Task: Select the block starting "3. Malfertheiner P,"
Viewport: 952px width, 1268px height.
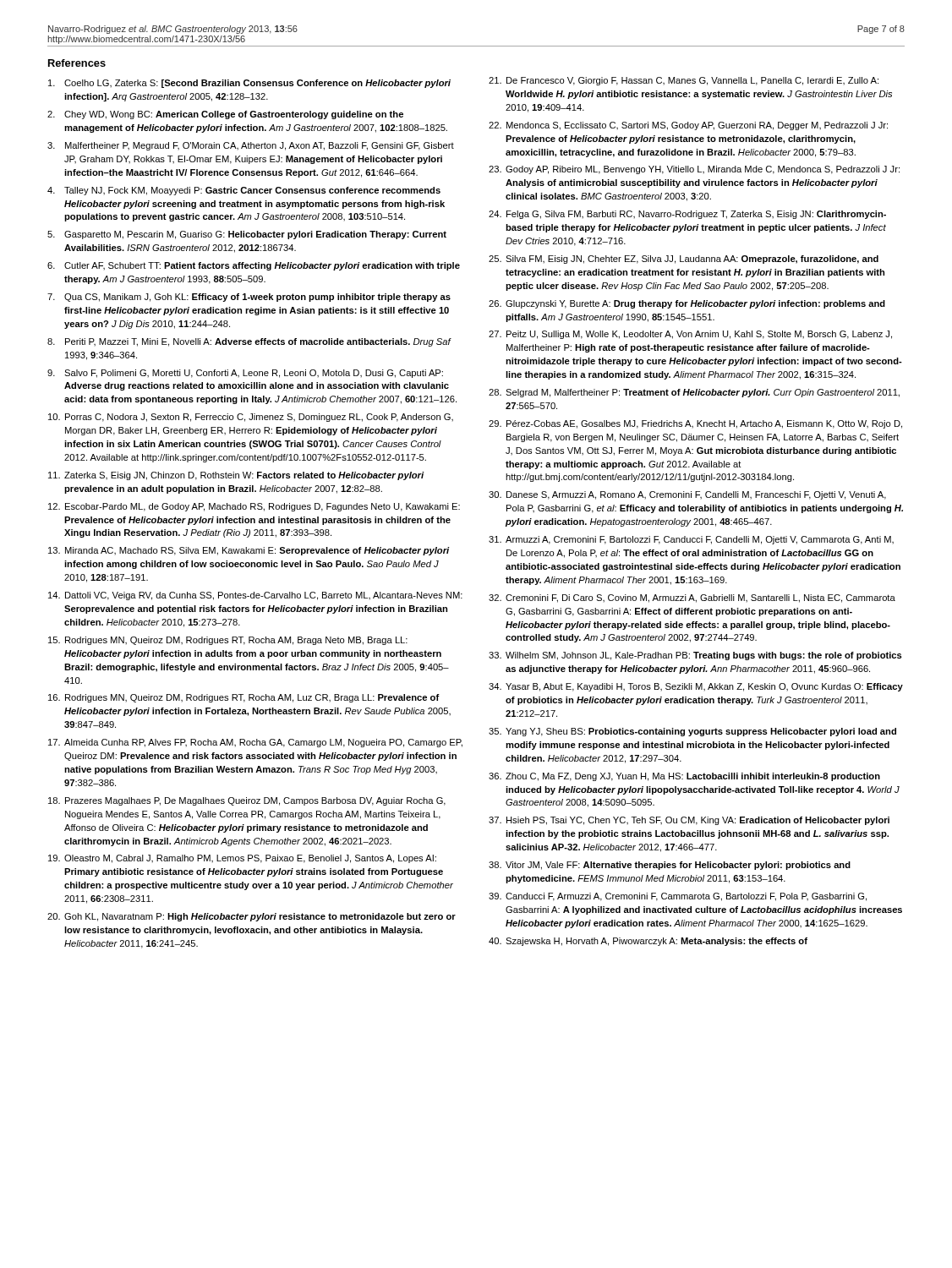Action: (255, 160)
